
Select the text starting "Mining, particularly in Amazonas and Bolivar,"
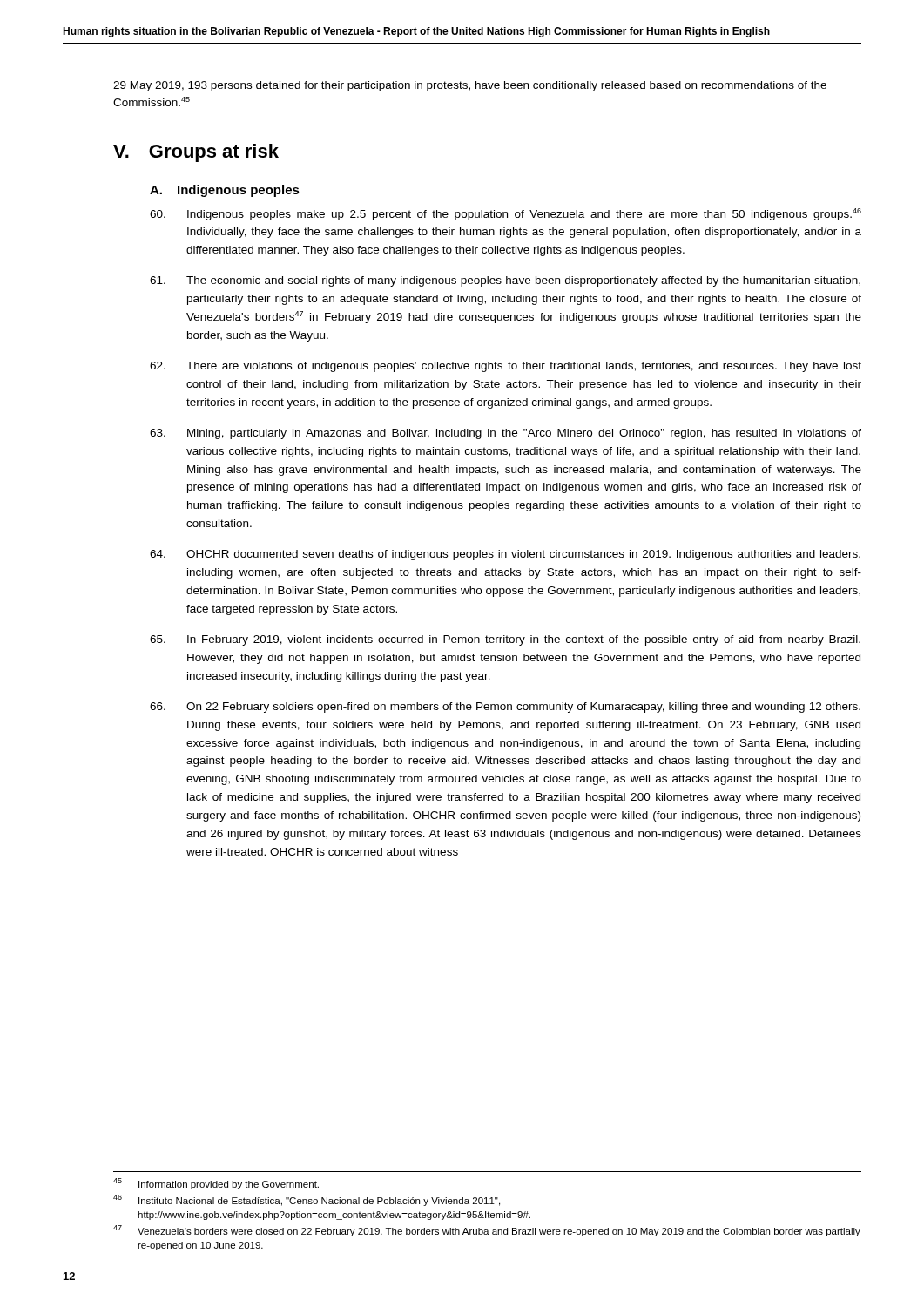click(506, 479)
